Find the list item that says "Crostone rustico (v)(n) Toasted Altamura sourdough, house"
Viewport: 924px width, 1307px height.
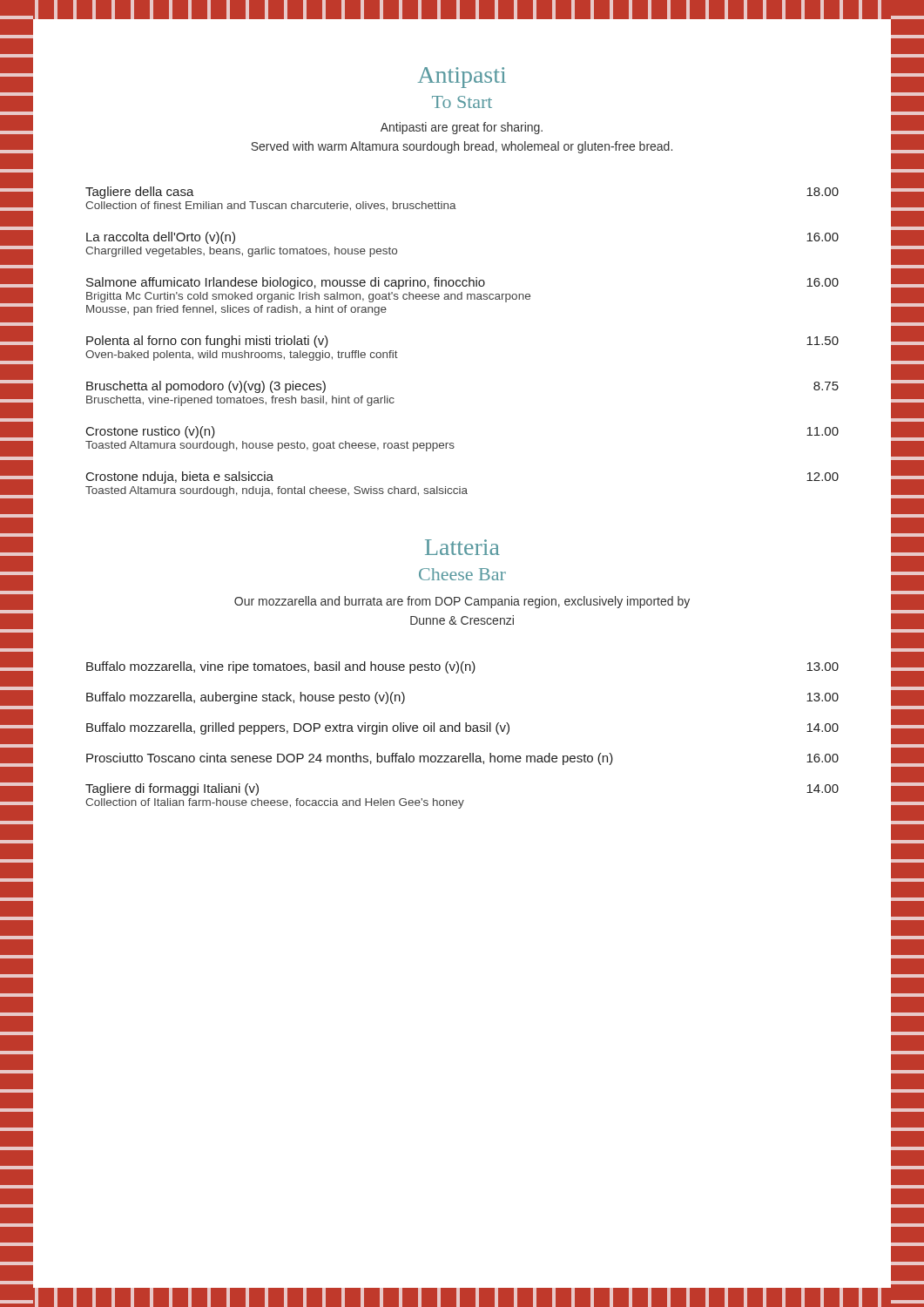pos(462,438)
